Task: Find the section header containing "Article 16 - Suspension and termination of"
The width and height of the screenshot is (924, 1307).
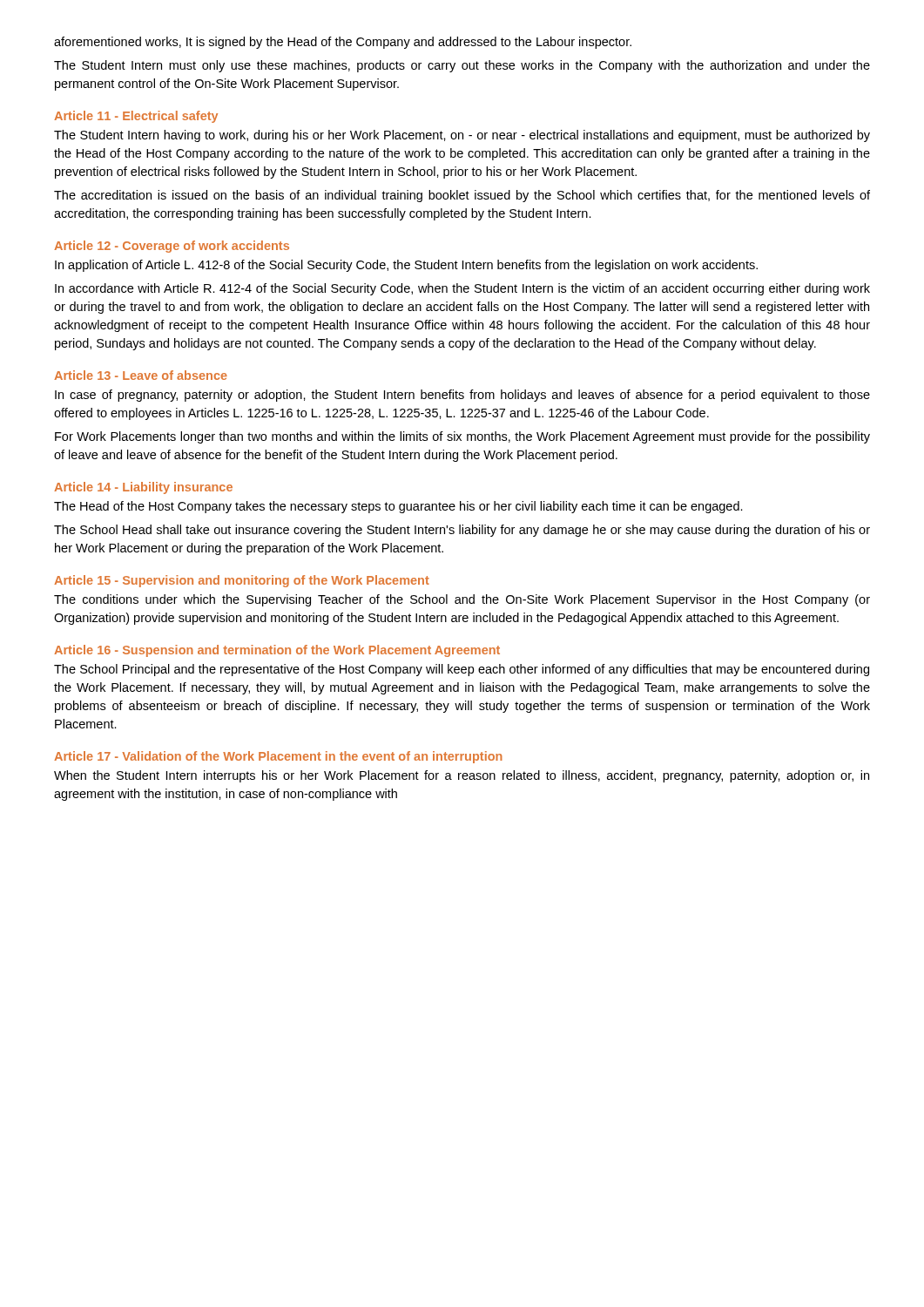Action: point(277,650)
